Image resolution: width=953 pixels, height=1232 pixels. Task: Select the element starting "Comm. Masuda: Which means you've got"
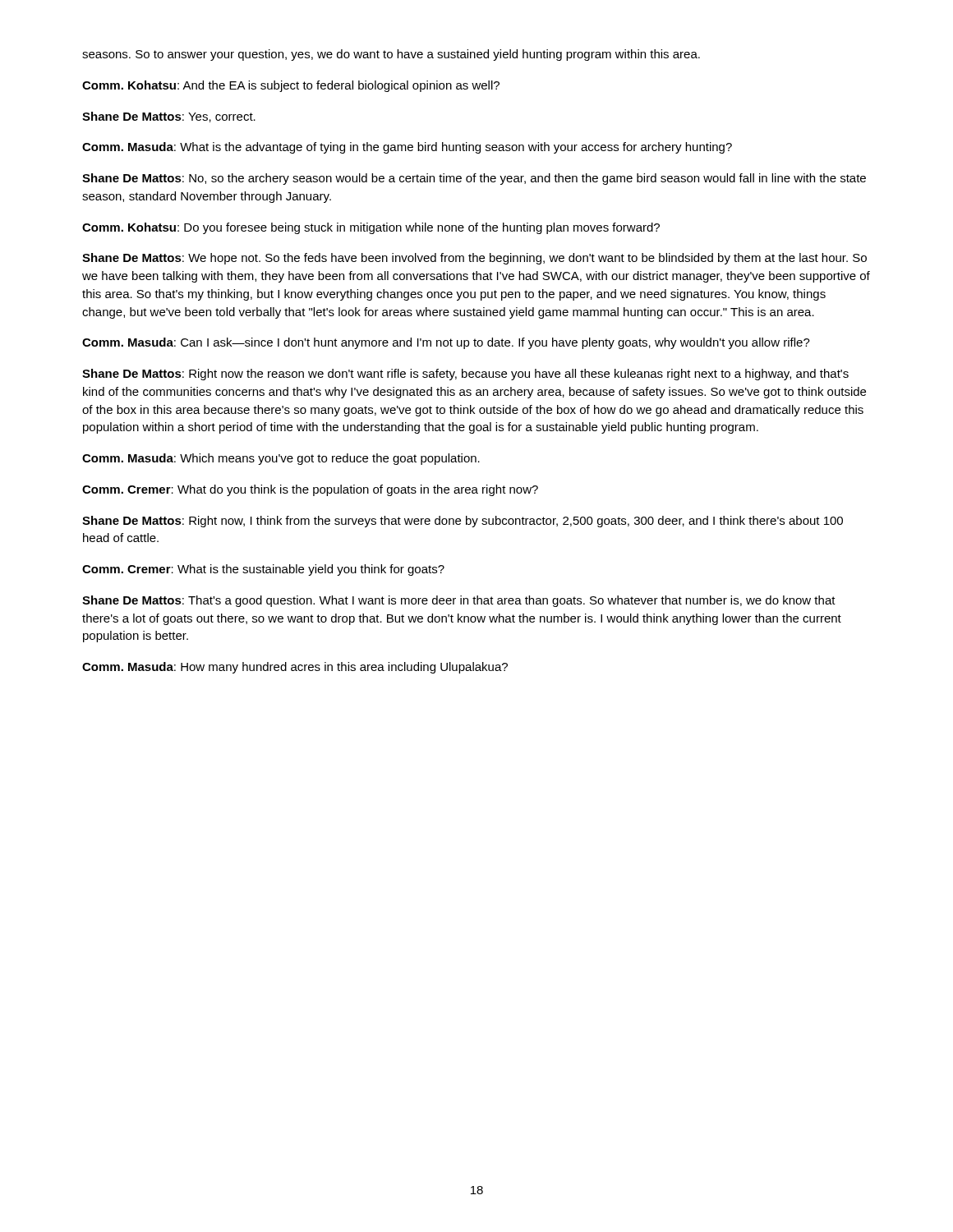click(x=281, y=458)
